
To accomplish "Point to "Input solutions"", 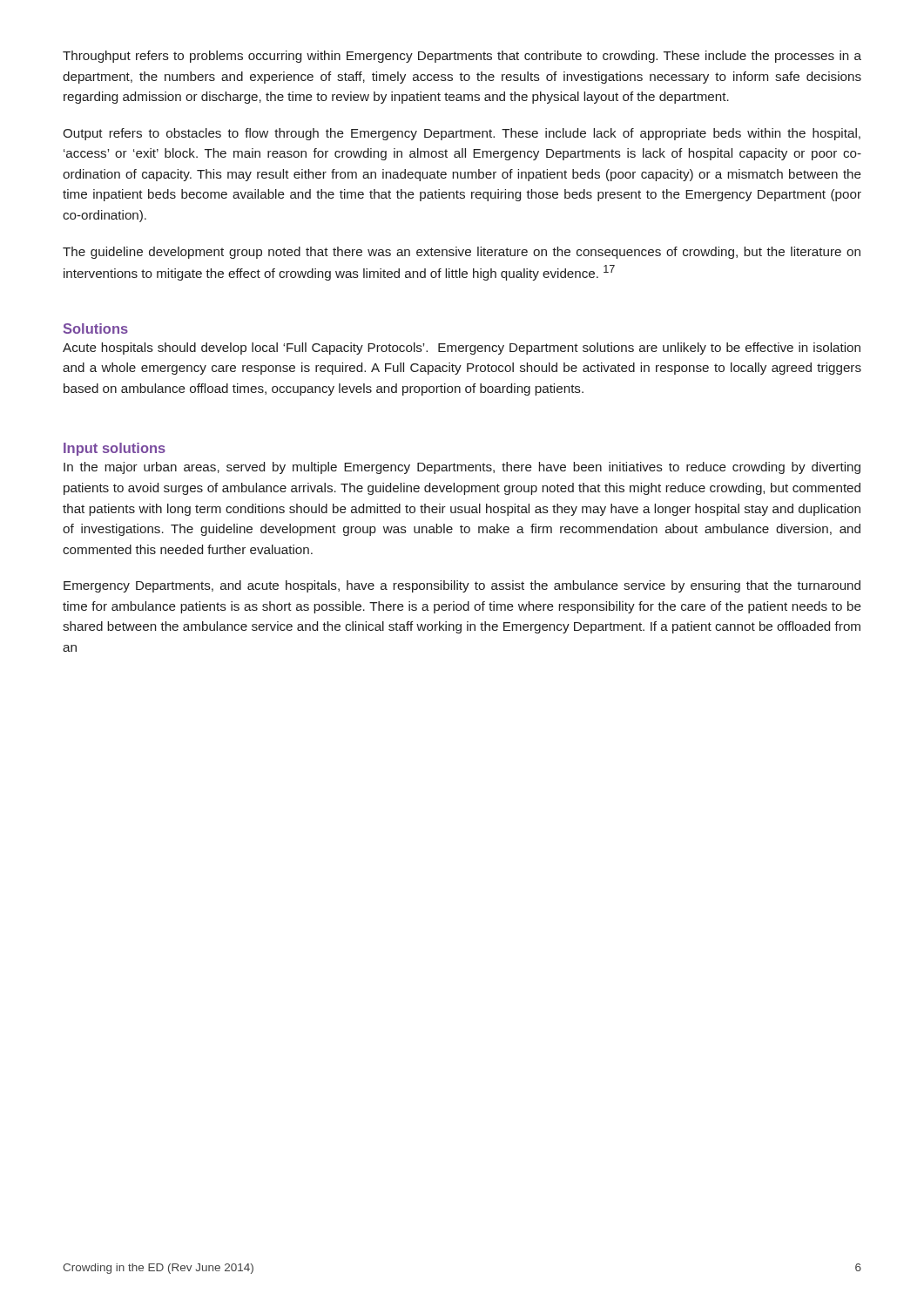I will point(114,448).
